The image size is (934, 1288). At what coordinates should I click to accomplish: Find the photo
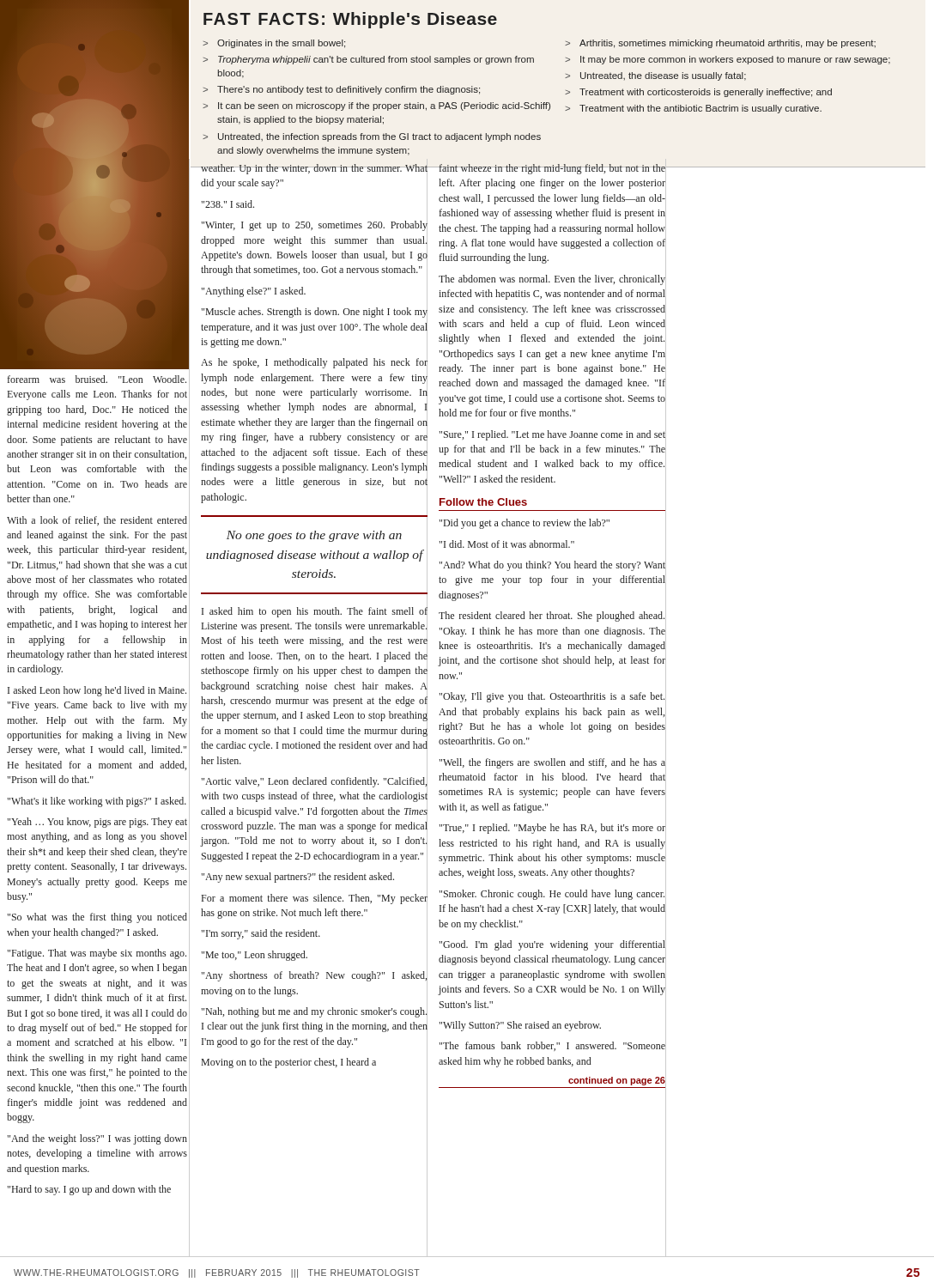coord(94,185)
